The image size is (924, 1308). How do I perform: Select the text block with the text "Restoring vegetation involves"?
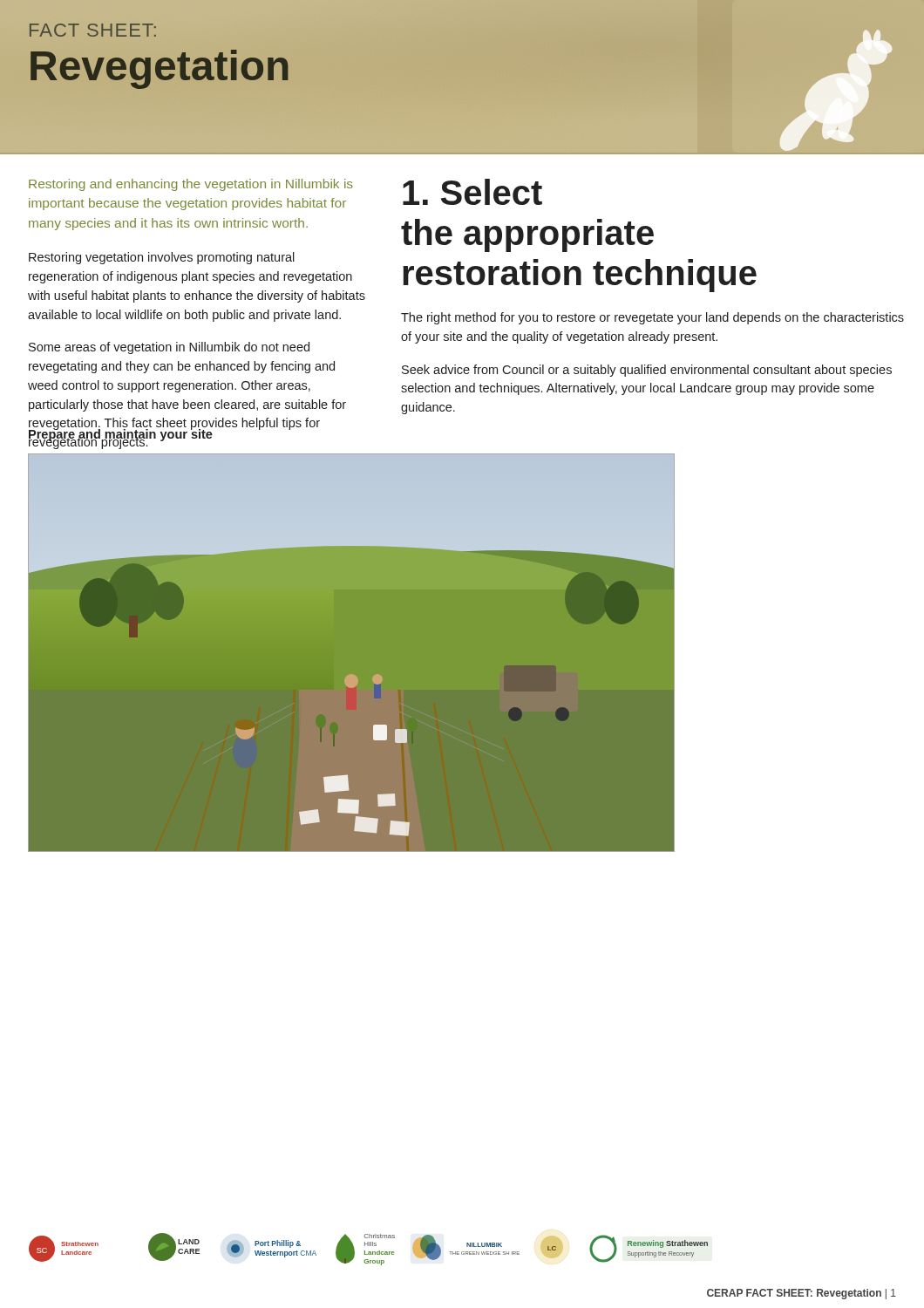[197, 286]
